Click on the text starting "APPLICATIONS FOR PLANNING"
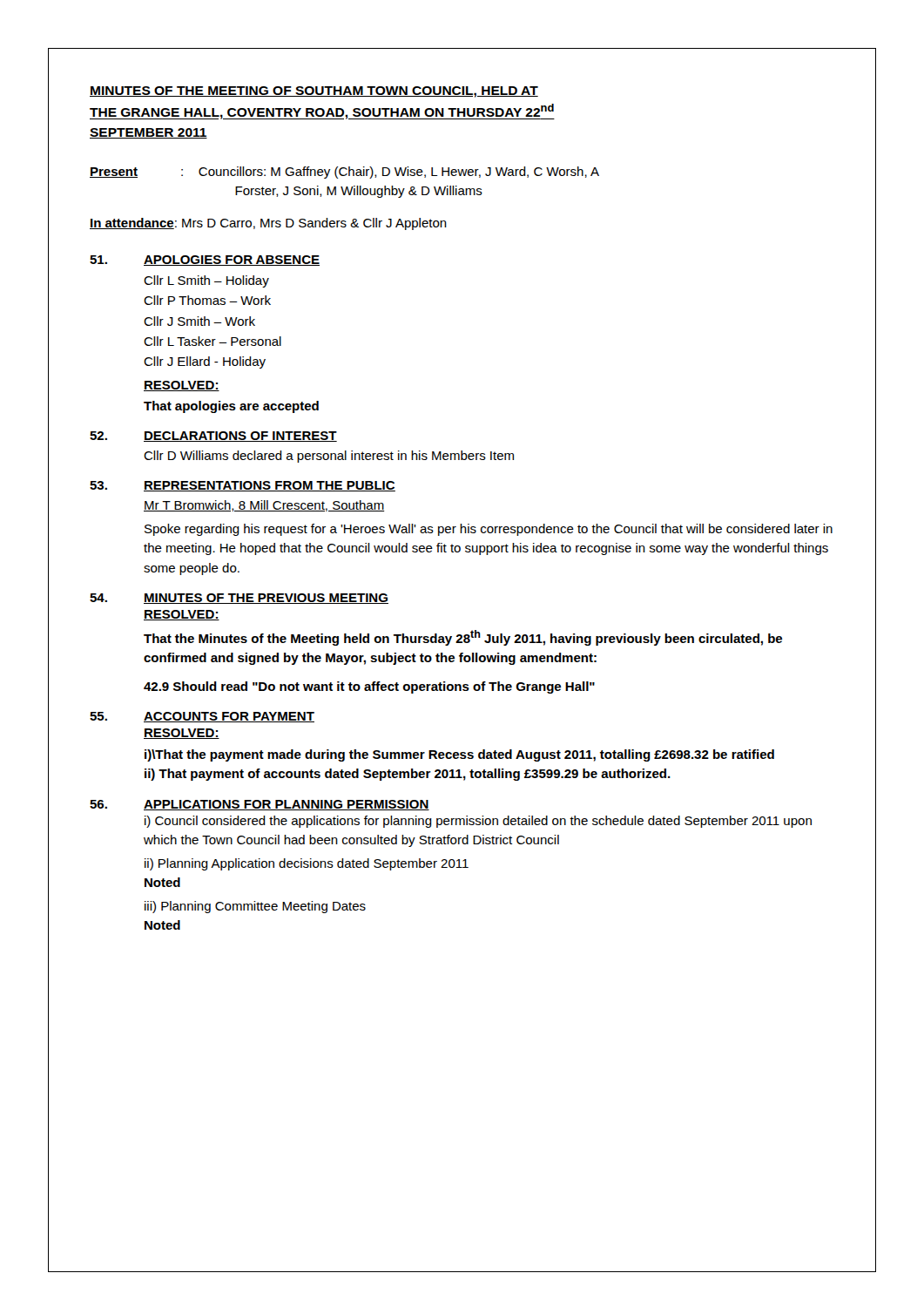 point(286,804)
